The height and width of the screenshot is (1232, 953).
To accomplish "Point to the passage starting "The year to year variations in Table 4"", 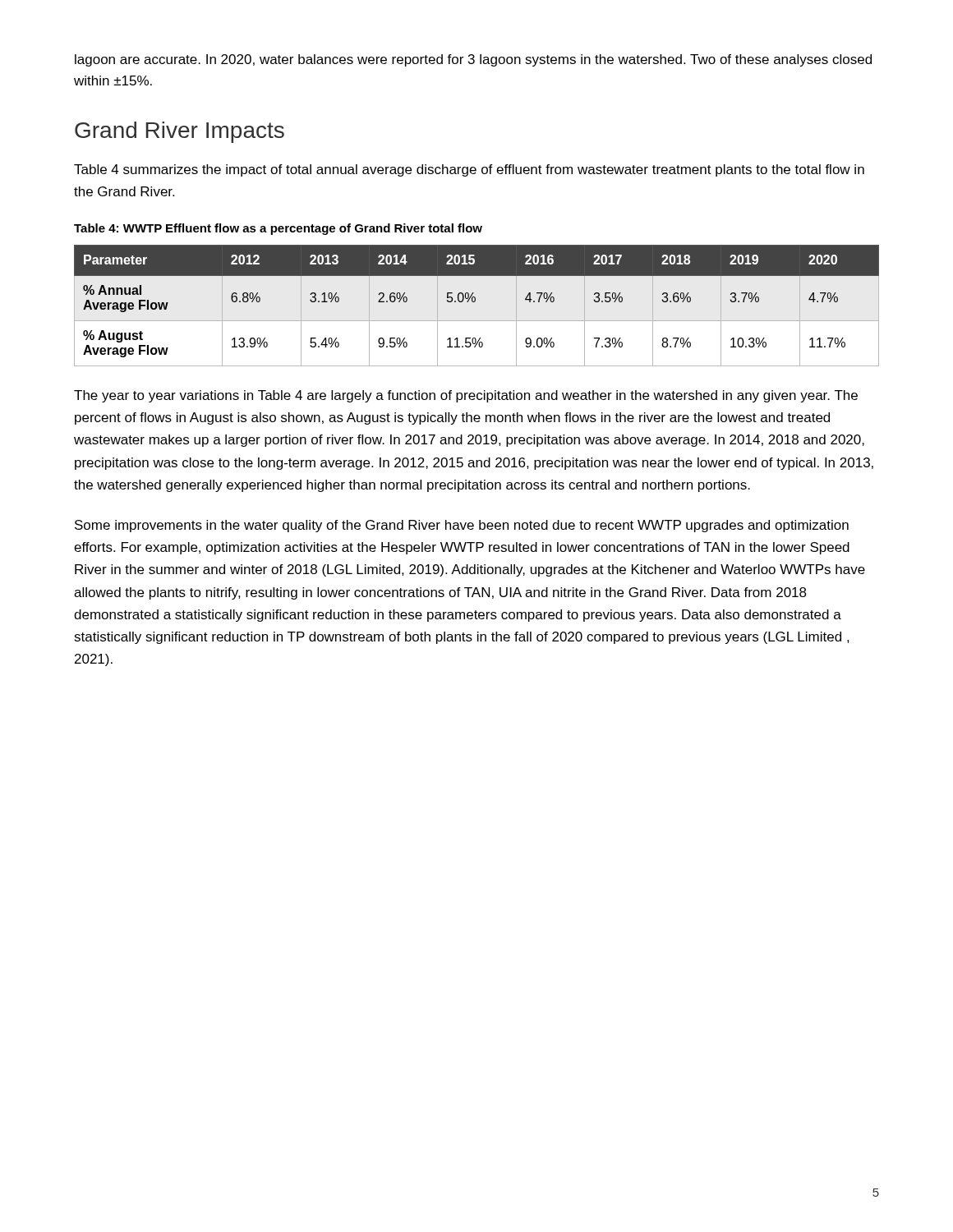I will (x=474, y=440).
